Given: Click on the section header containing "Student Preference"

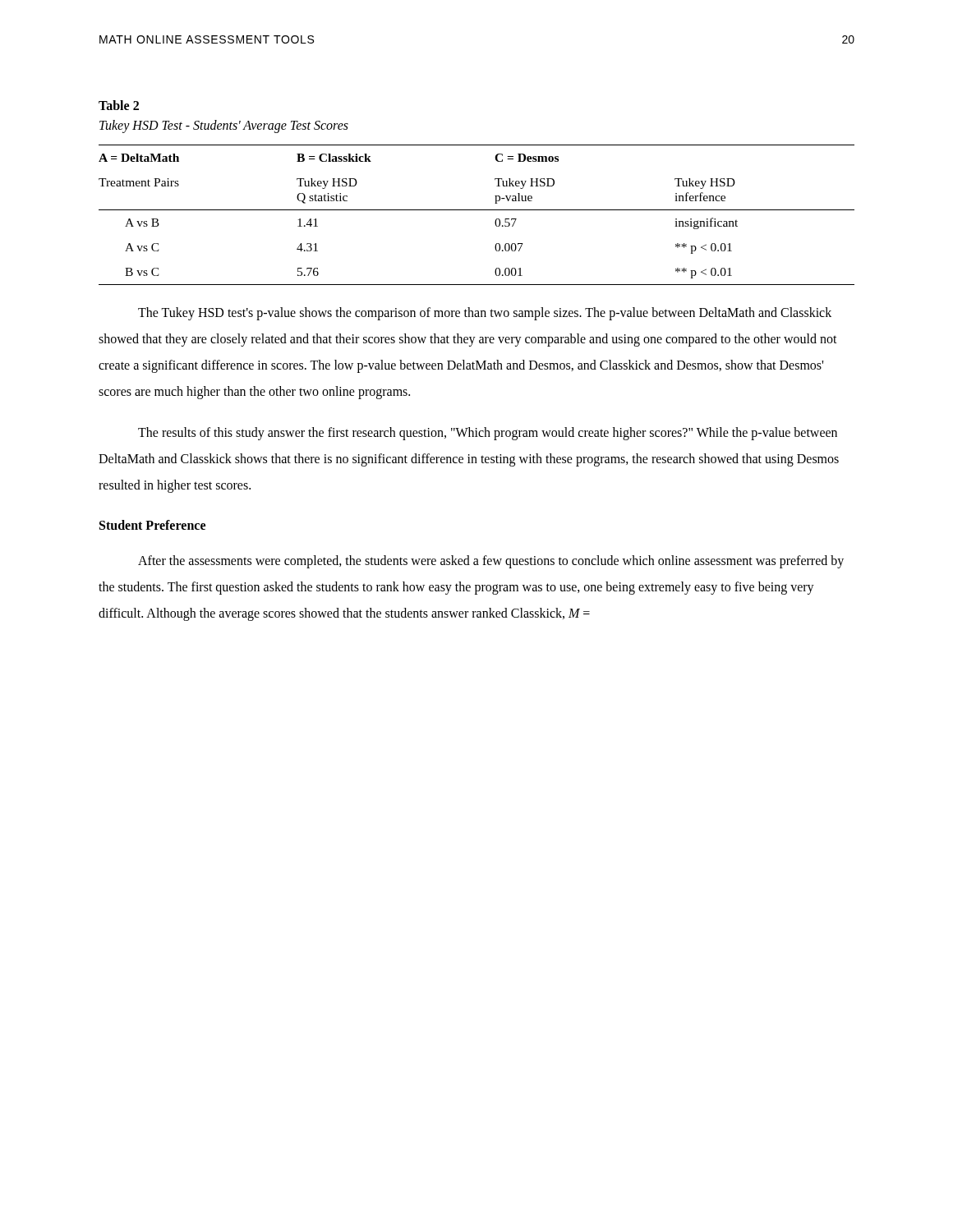Looking at the screenshot, I should [152, 525].
